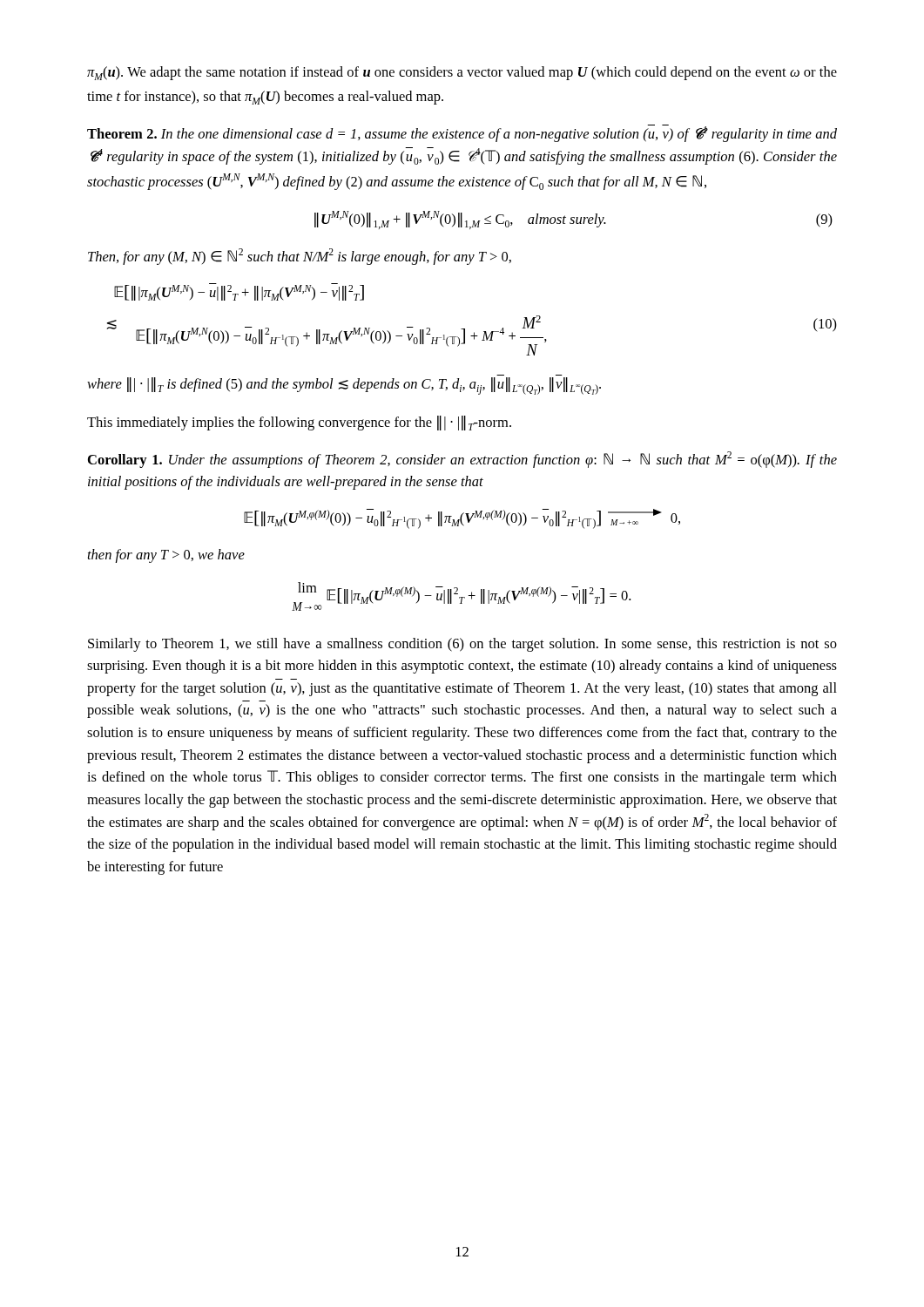Point to the block beginning "Then, for any (M, N) ∈ ℕ2 such"
This screenshot has height=1307, width=924.
click(300, 255)
